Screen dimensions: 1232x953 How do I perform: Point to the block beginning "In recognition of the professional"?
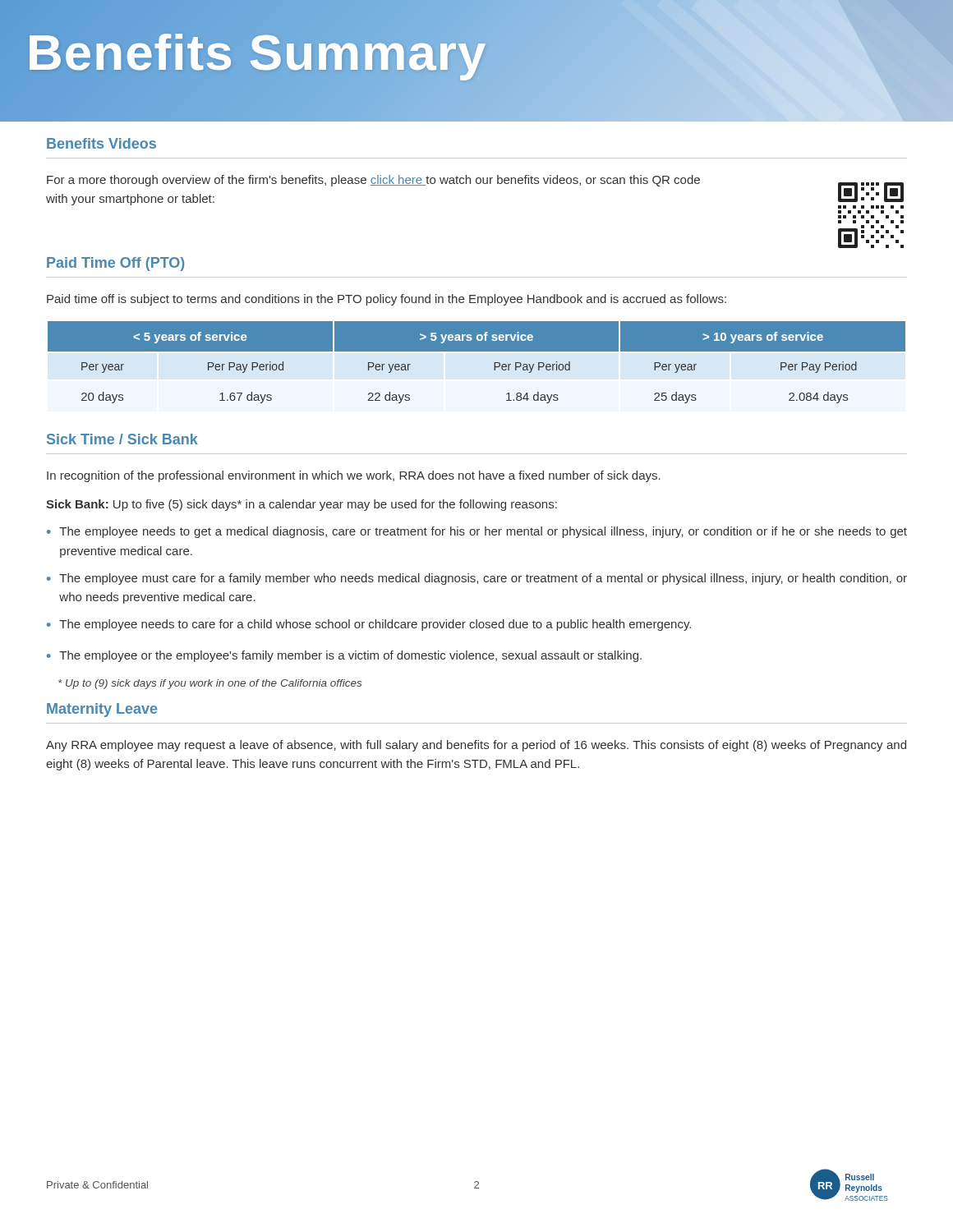tap(354, 475)
